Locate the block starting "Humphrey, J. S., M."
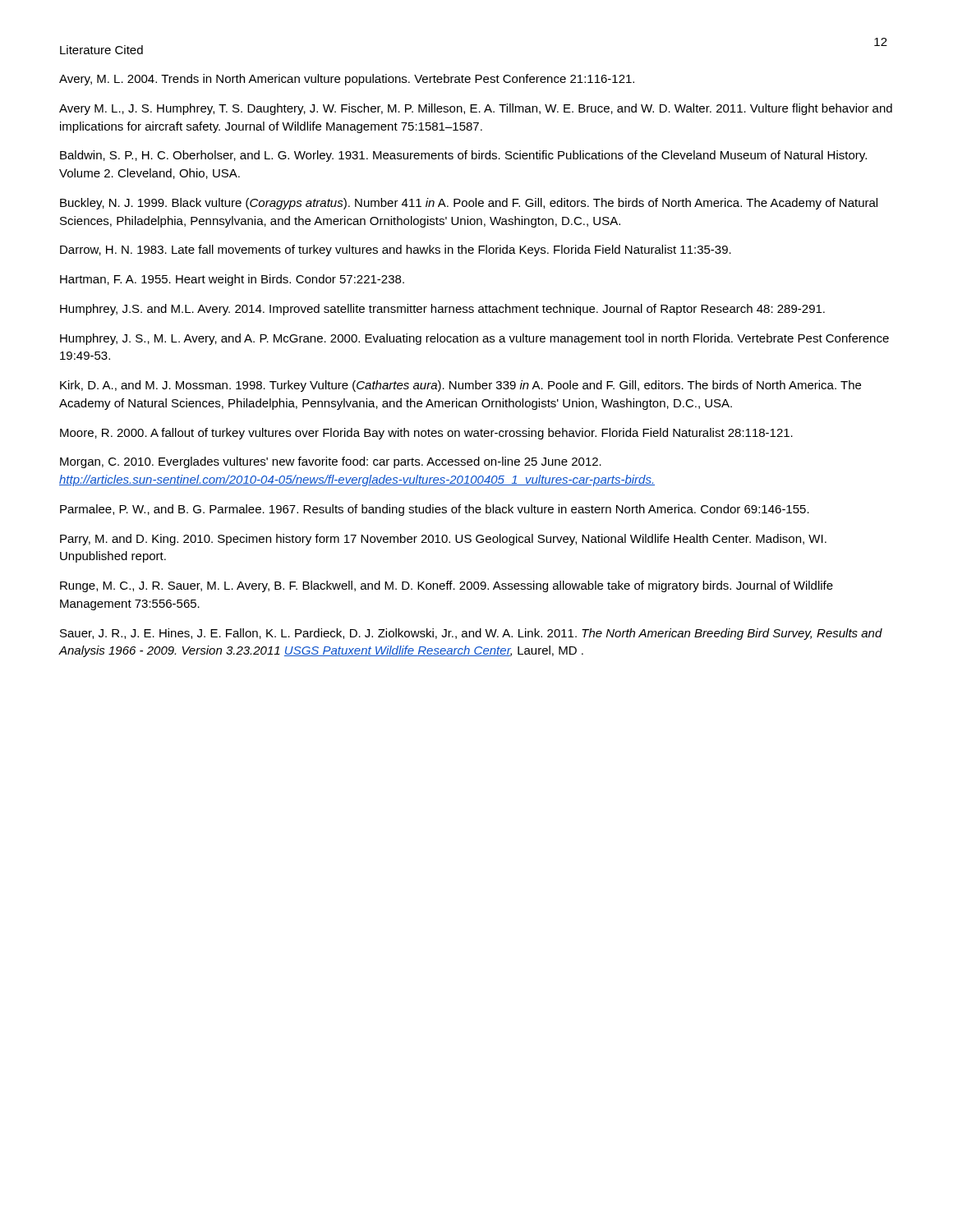This screenshot has height=1232, width=953. (474, 346)
